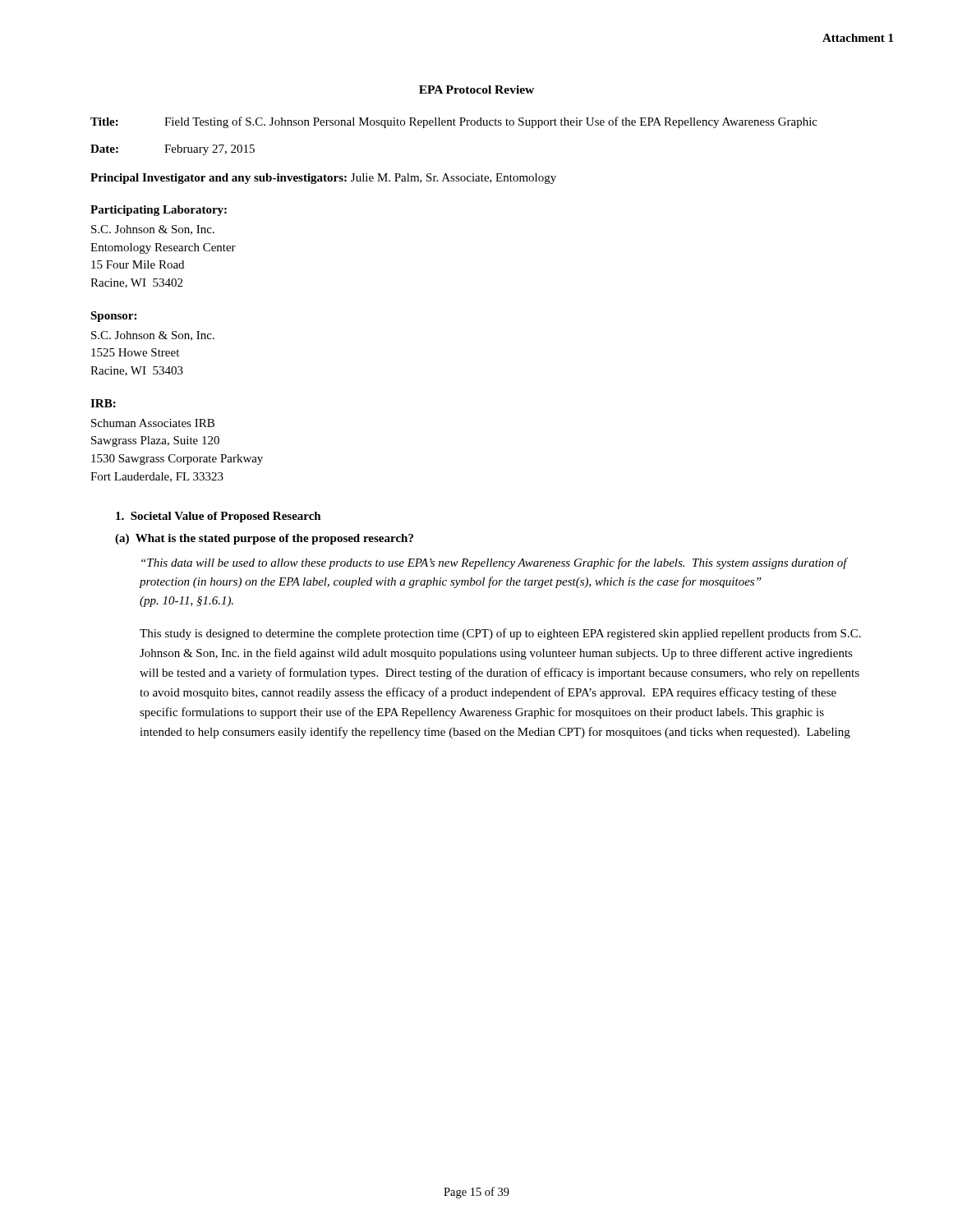Viewport: 953px width, 1232px height.
Task: Point to the element starting "Title: Field Testing of S.C. Johnson Personal Mosquito"
Action: coord(476,122)
